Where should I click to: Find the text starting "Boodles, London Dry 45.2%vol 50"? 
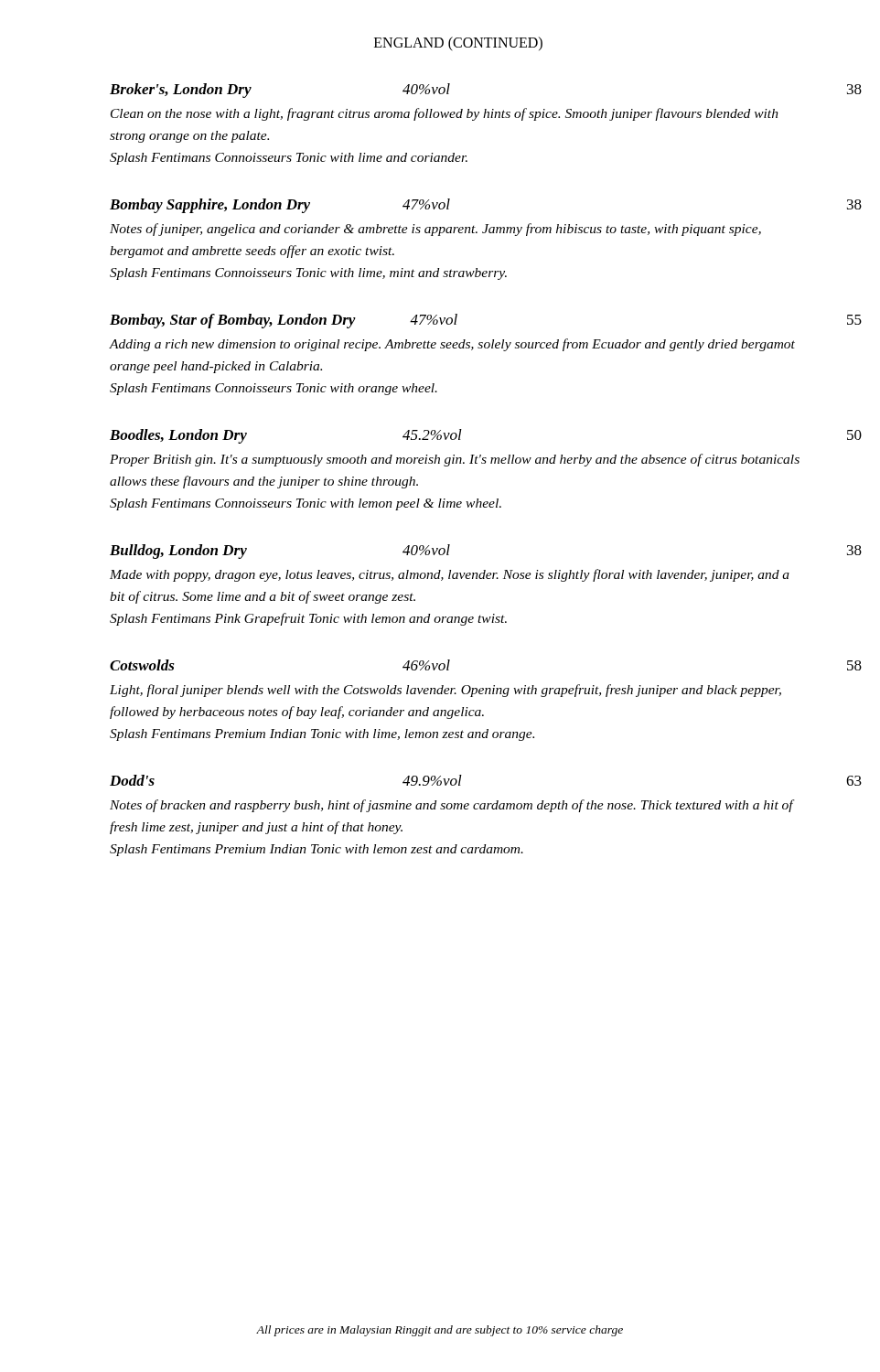tap(458, 470)
